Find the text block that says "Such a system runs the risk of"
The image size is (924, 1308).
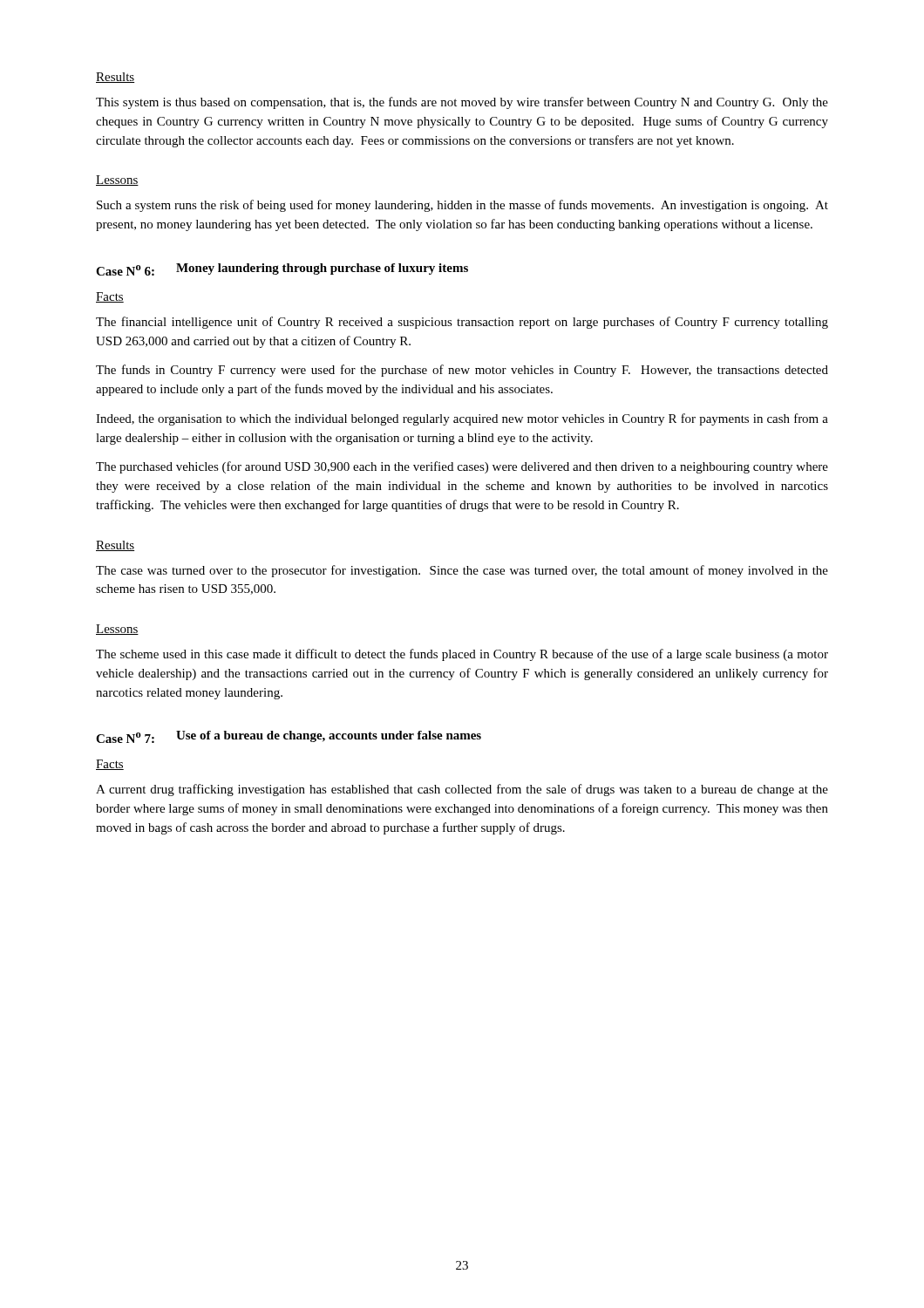click(462, 215)
